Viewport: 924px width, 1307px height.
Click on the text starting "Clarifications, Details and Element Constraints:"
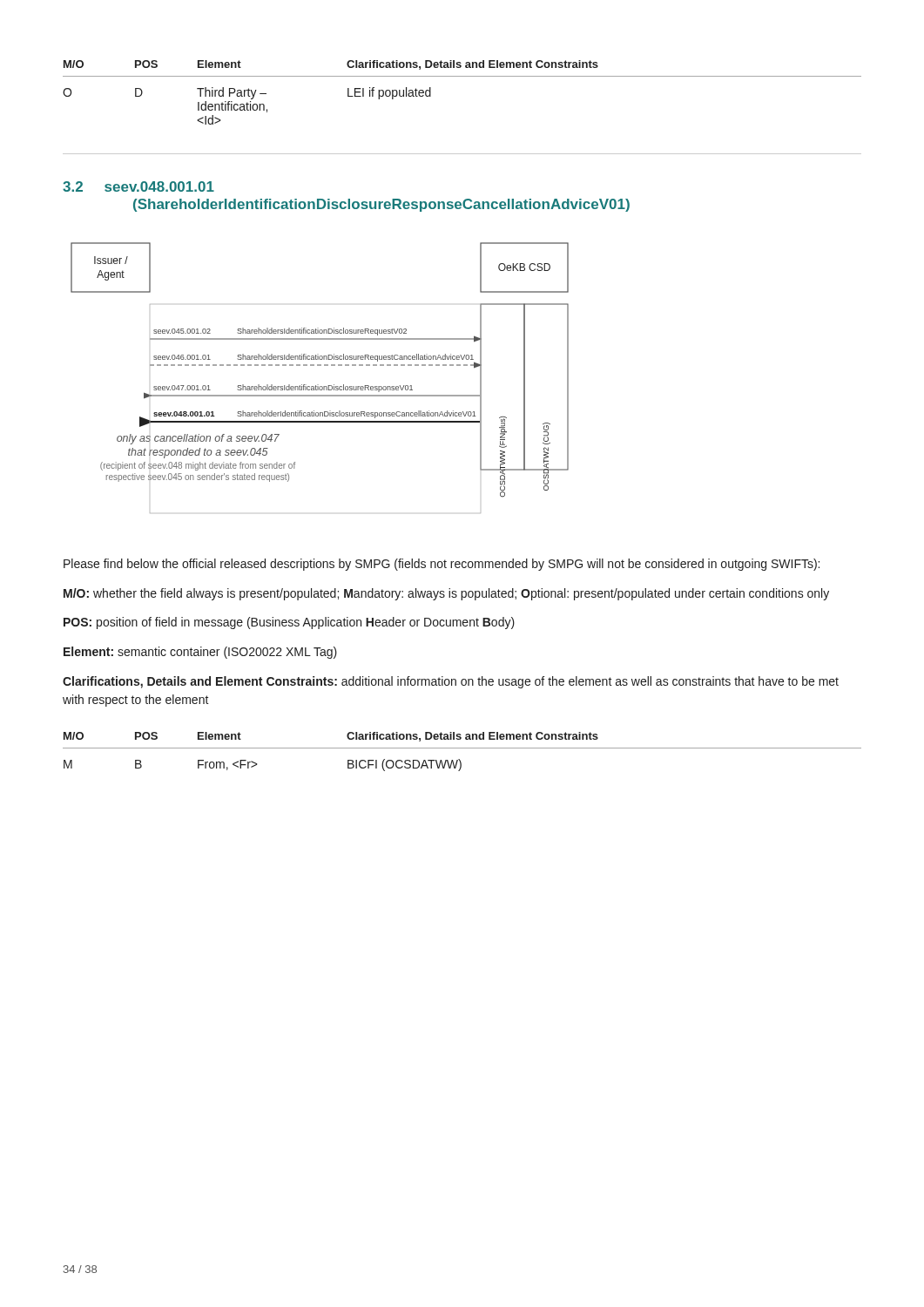pos(451,691)
